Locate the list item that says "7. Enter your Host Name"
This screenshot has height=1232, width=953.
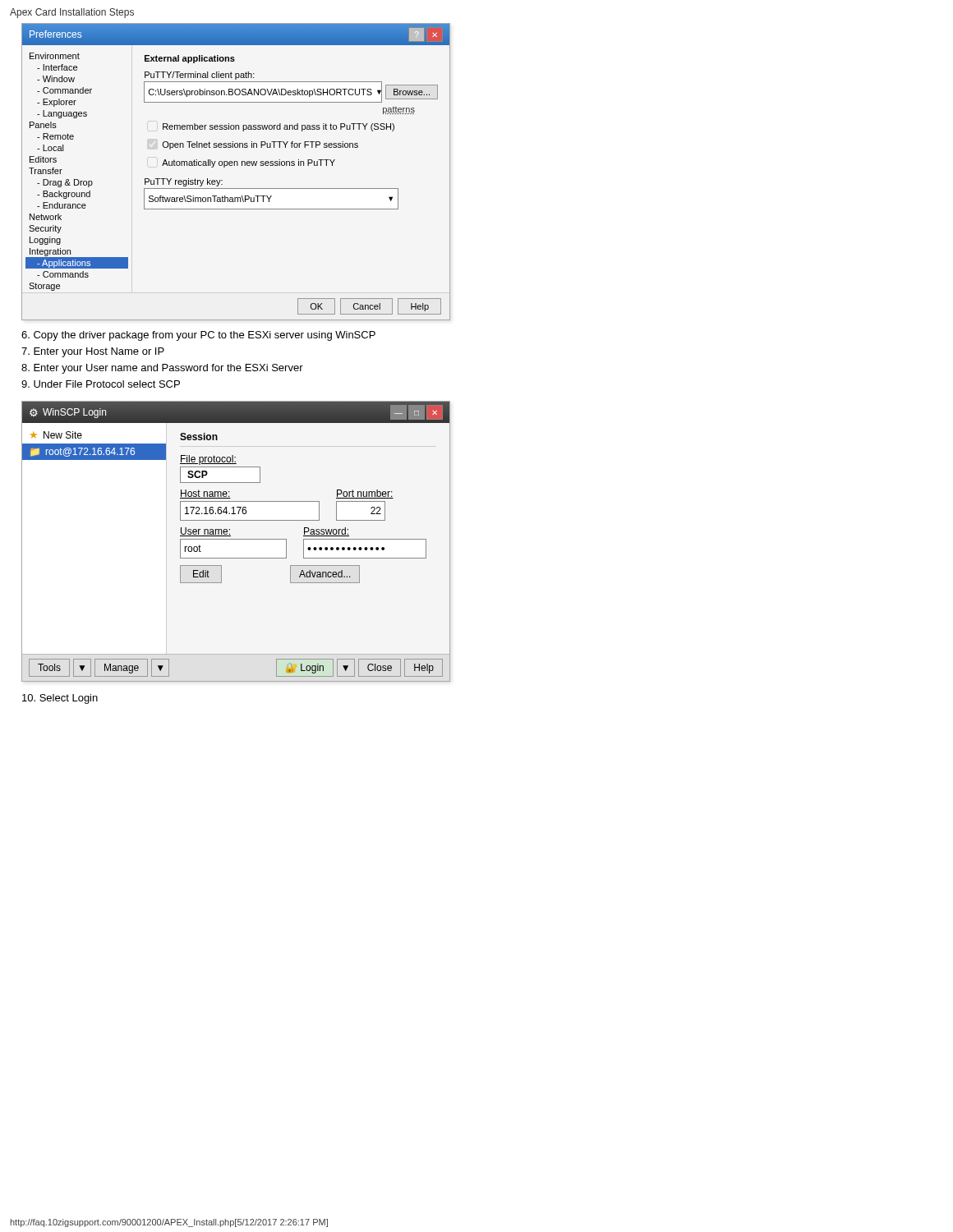click(93, 351)
